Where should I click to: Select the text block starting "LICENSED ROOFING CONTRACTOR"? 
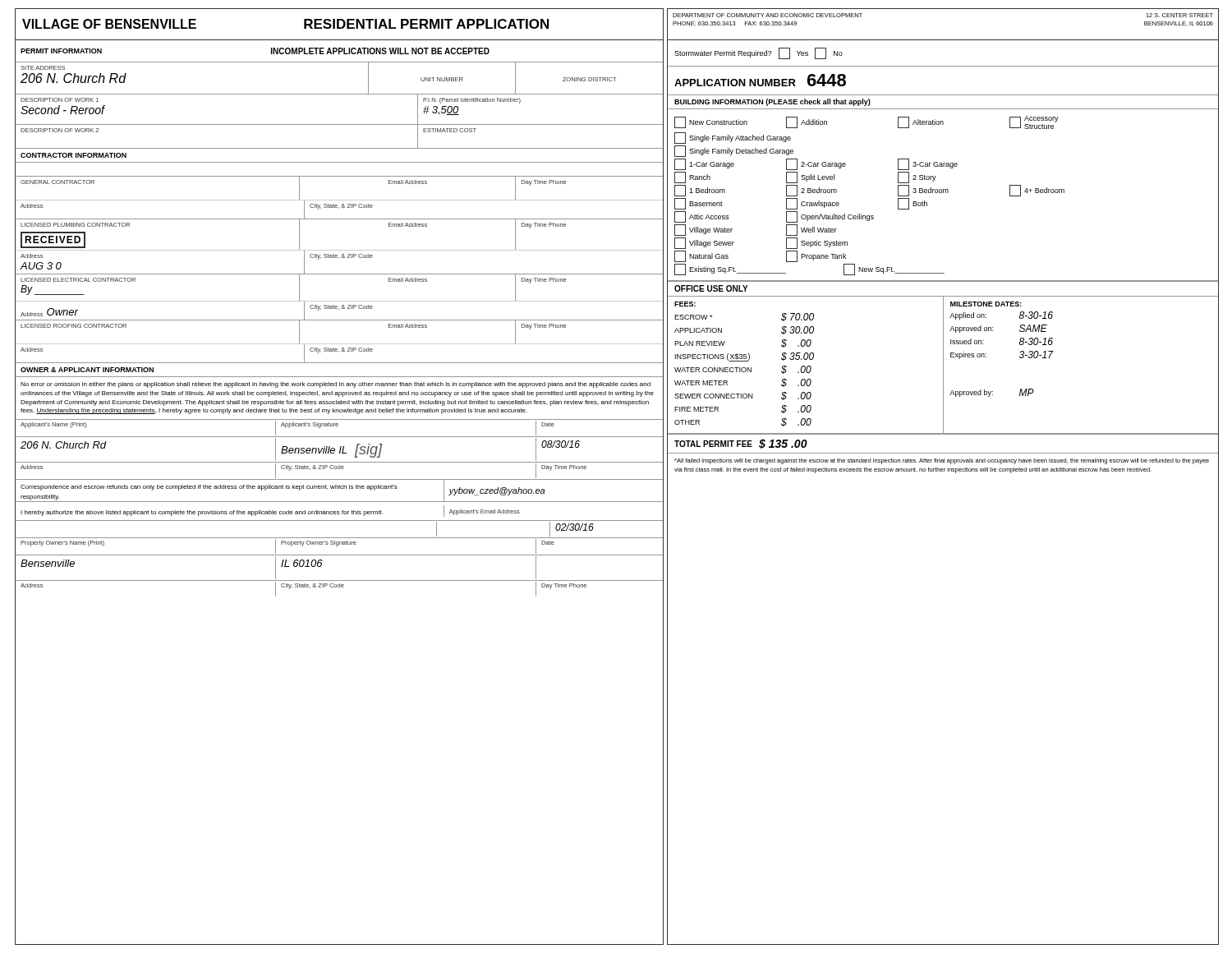pos(74,326)
